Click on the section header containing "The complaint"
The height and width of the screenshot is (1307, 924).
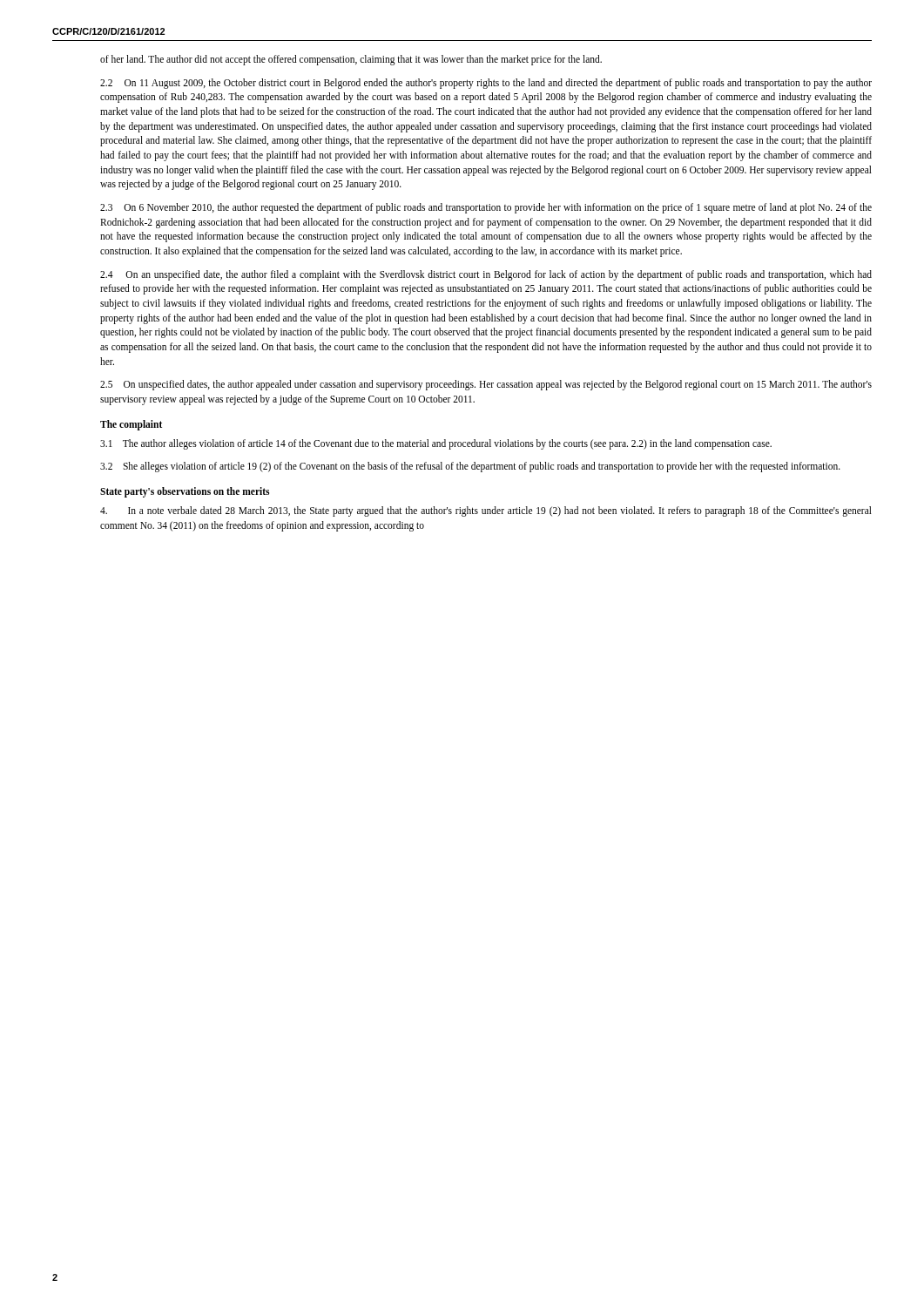tap(131, 424)
